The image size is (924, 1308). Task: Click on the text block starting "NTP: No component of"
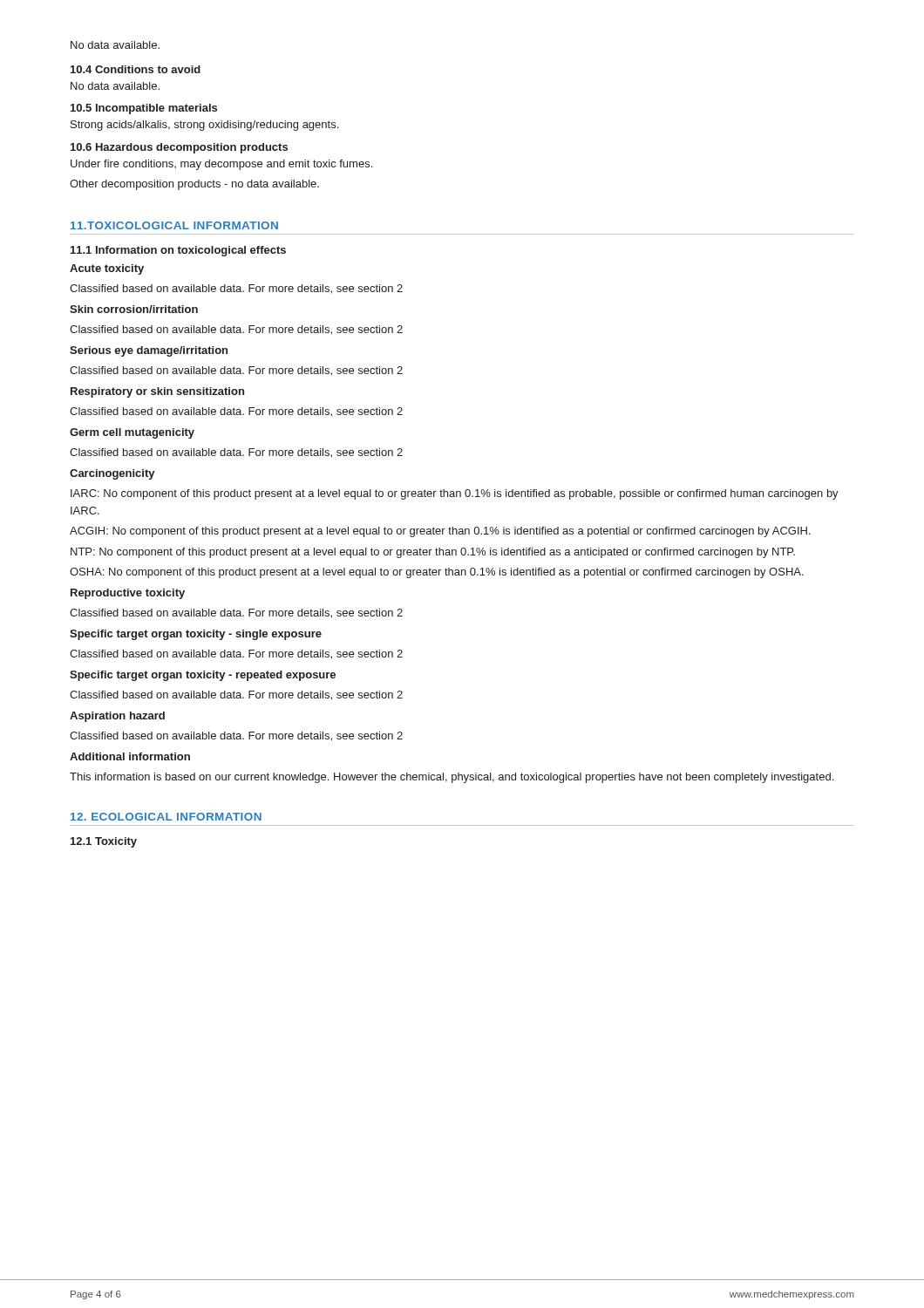coord(462,551)
